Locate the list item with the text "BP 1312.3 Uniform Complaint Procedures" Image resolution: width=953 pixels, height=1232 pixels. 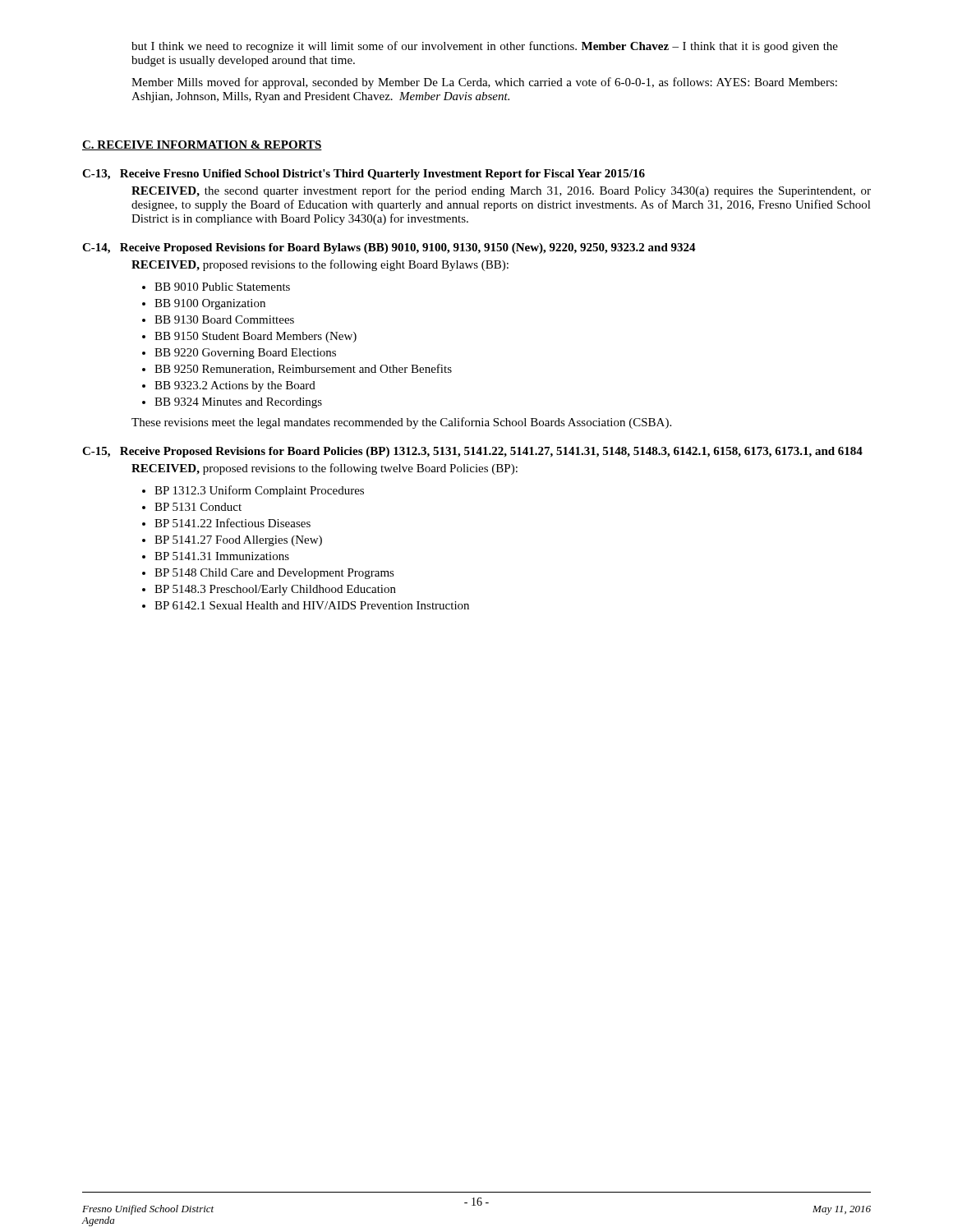260,490
